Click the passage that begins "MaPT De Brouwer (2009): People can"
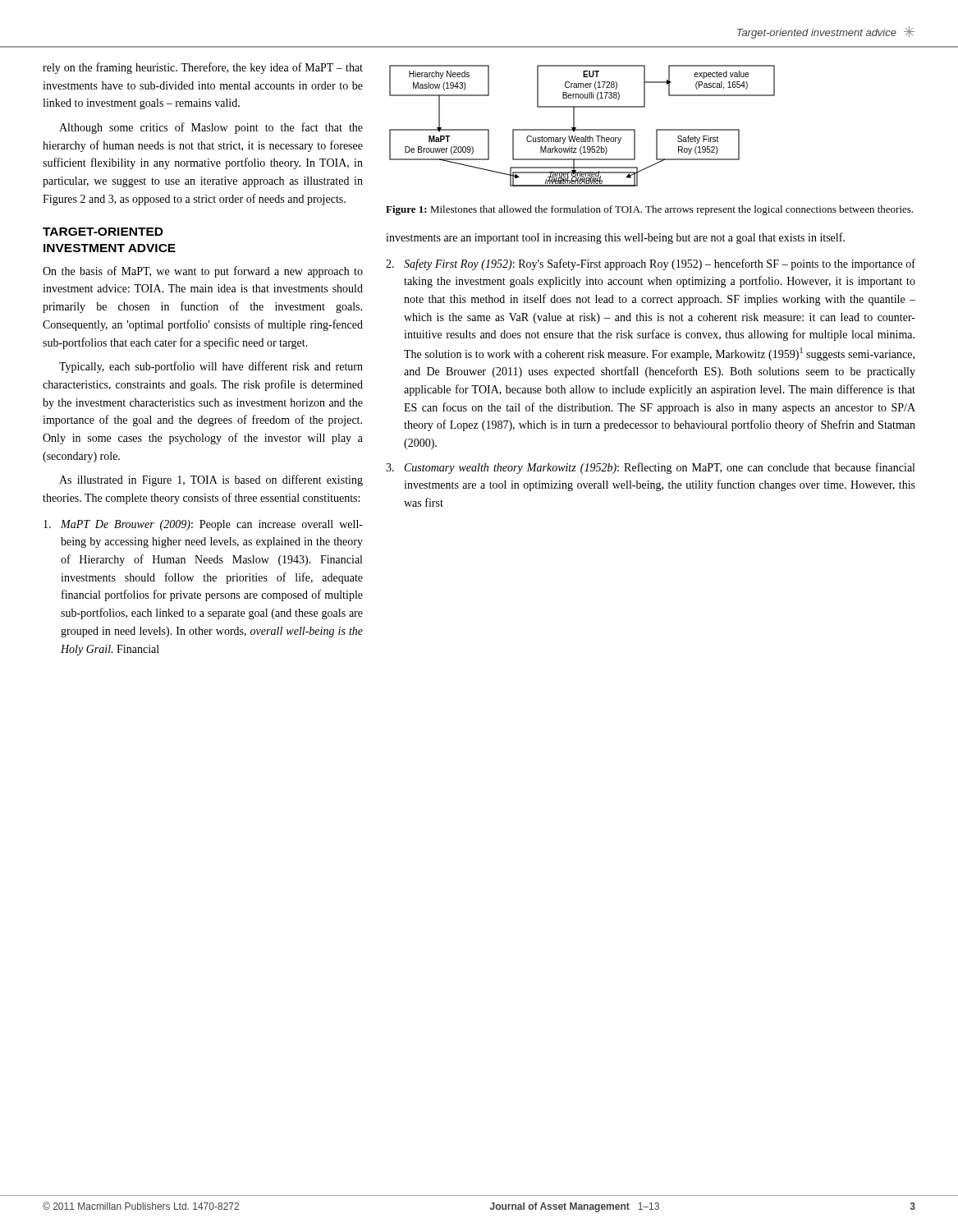The width and height of the screenshot is (958, 1232). pyautogui.click(x=203, y=587)
